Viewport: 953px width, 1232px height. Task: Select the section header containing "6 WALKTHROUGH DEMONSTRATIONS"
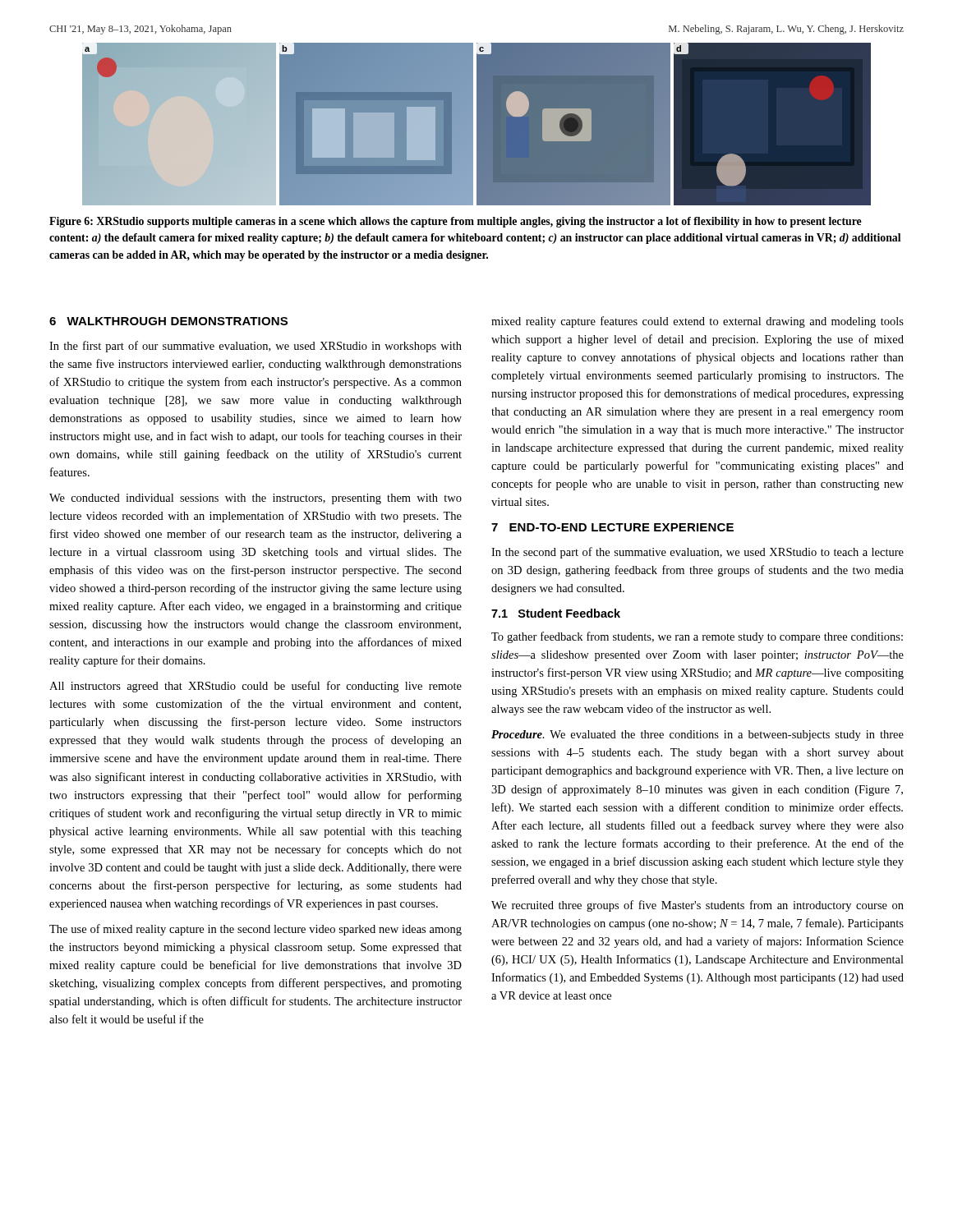click(x=169, y=321)
